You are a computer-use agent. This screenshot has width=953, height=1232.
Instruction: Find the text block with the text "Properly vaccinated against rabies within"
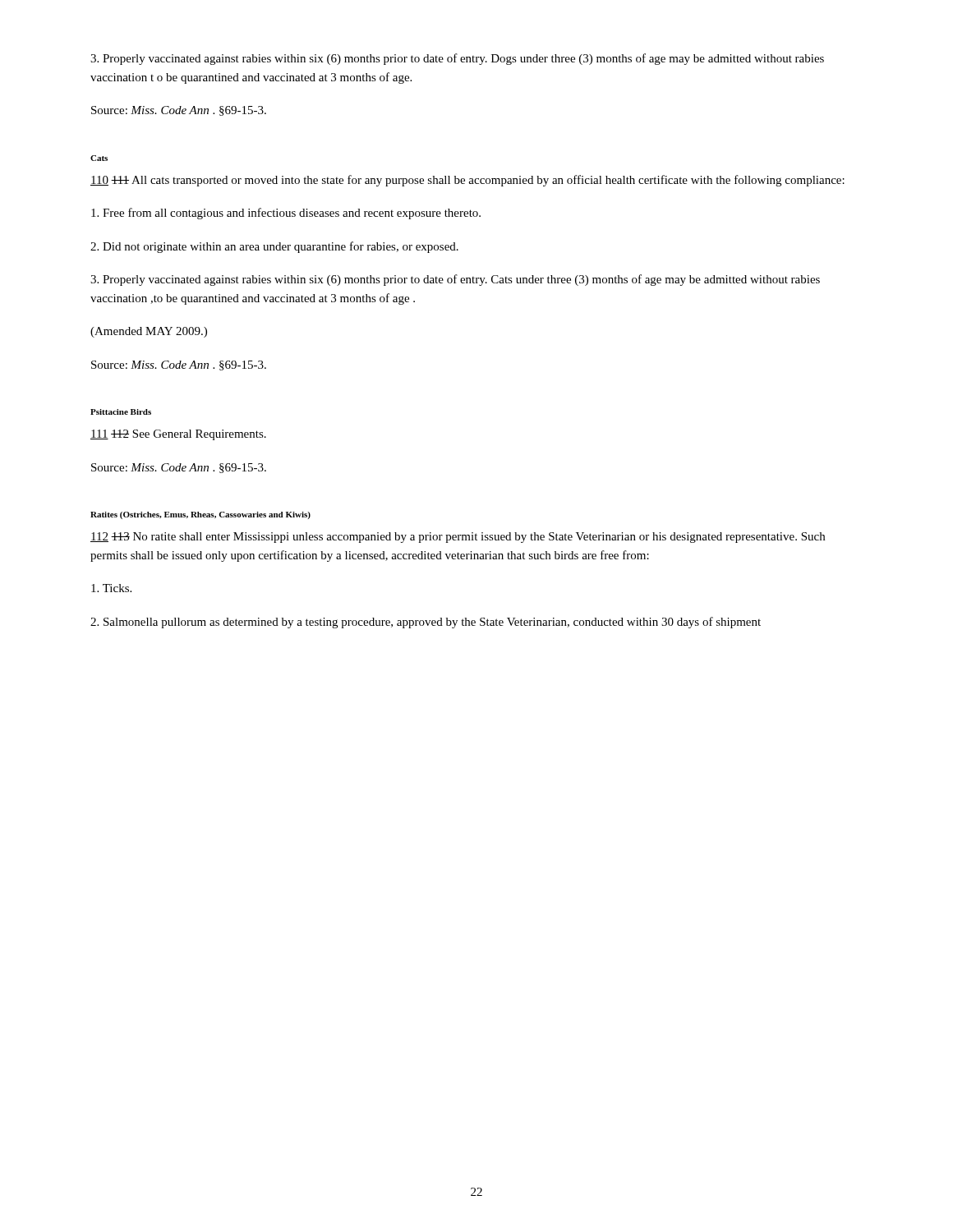pos(457,68)
